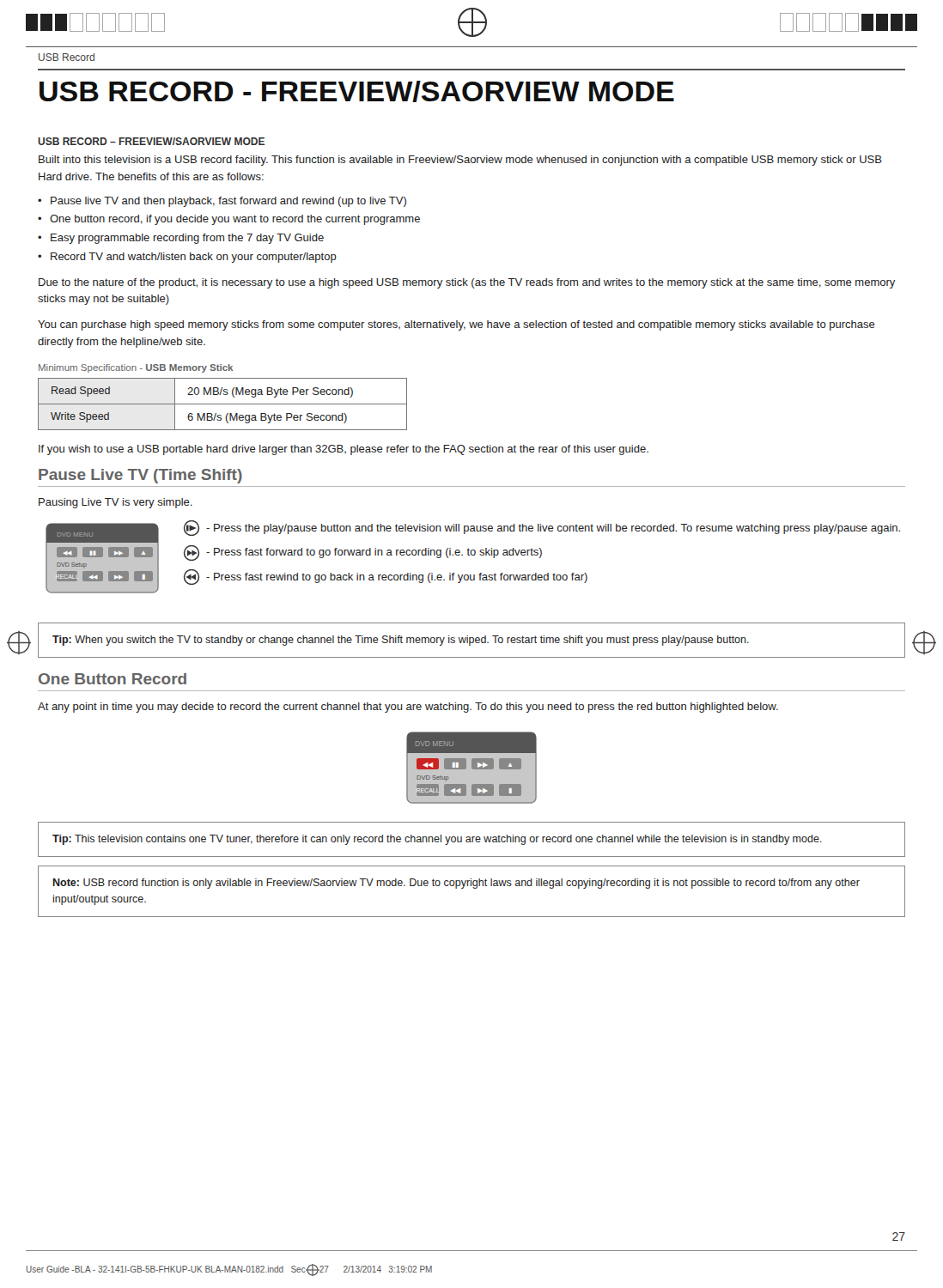Select the text block starting "• Easy programmable recording"
This screenshot has height=1288, width=943.
(x=181, y=238)
